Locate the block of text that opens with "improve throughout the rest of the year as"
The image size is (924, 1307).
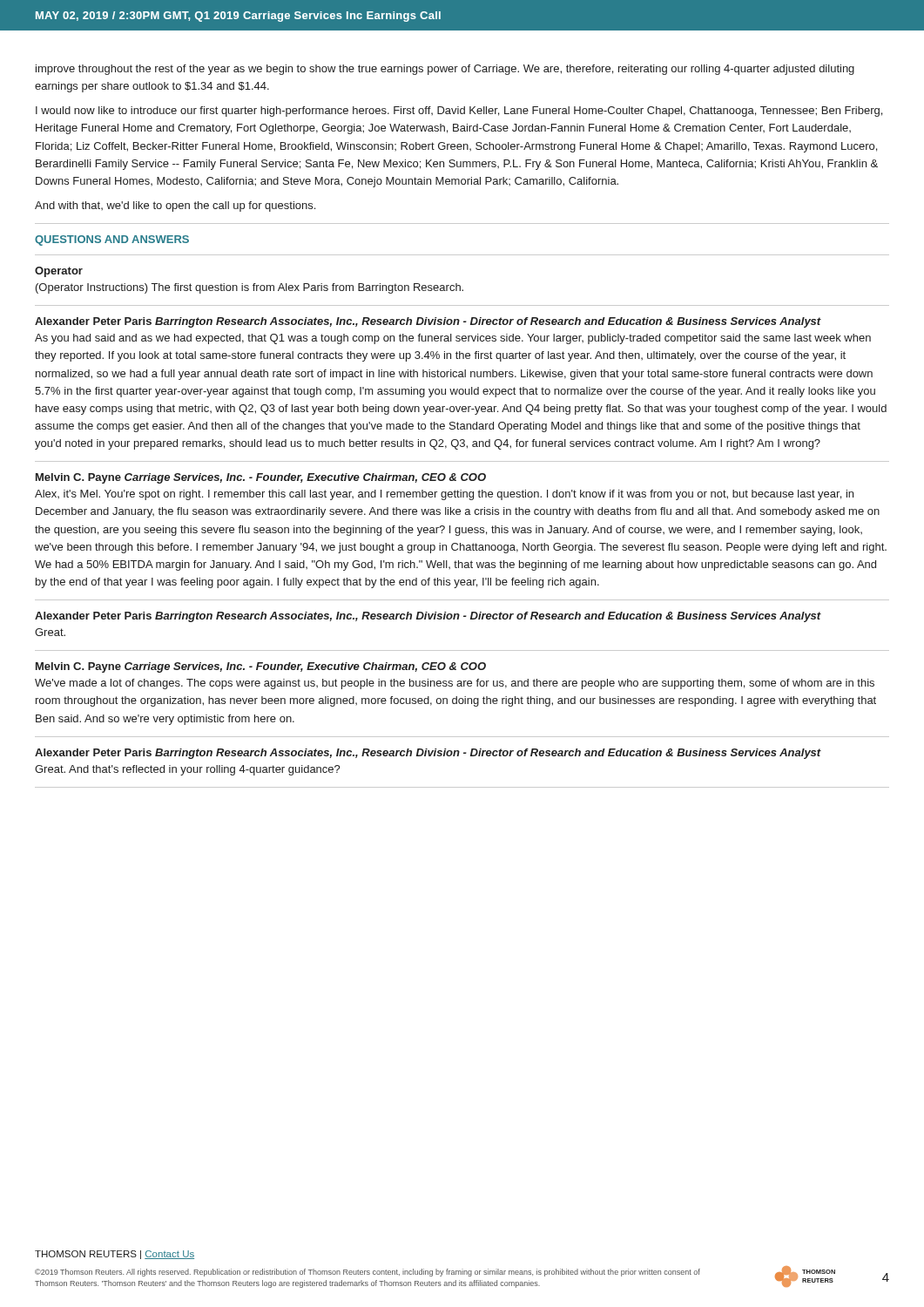tap(445, 77)
